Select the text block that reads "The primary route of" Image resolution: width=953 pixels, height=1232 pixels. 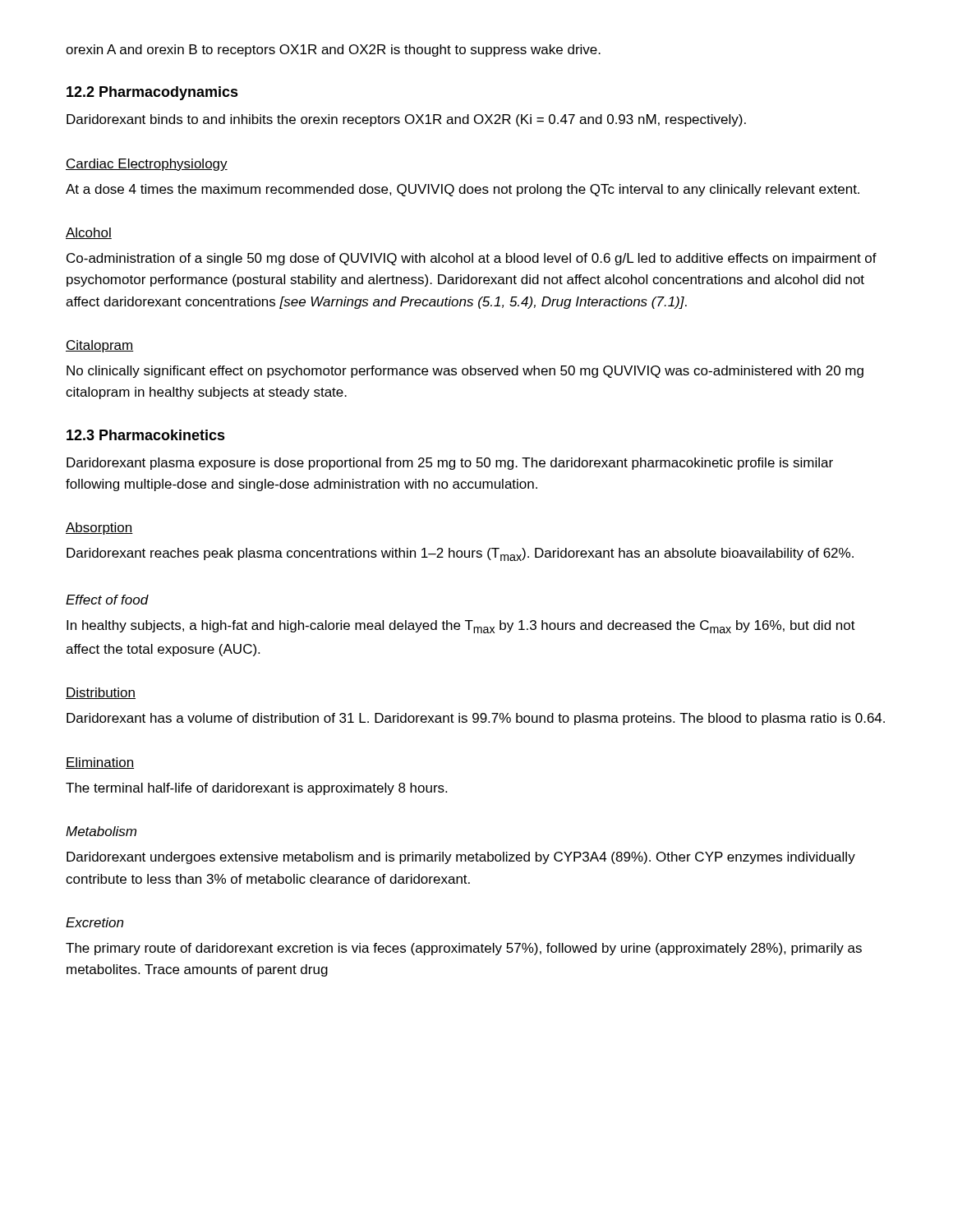464,959
